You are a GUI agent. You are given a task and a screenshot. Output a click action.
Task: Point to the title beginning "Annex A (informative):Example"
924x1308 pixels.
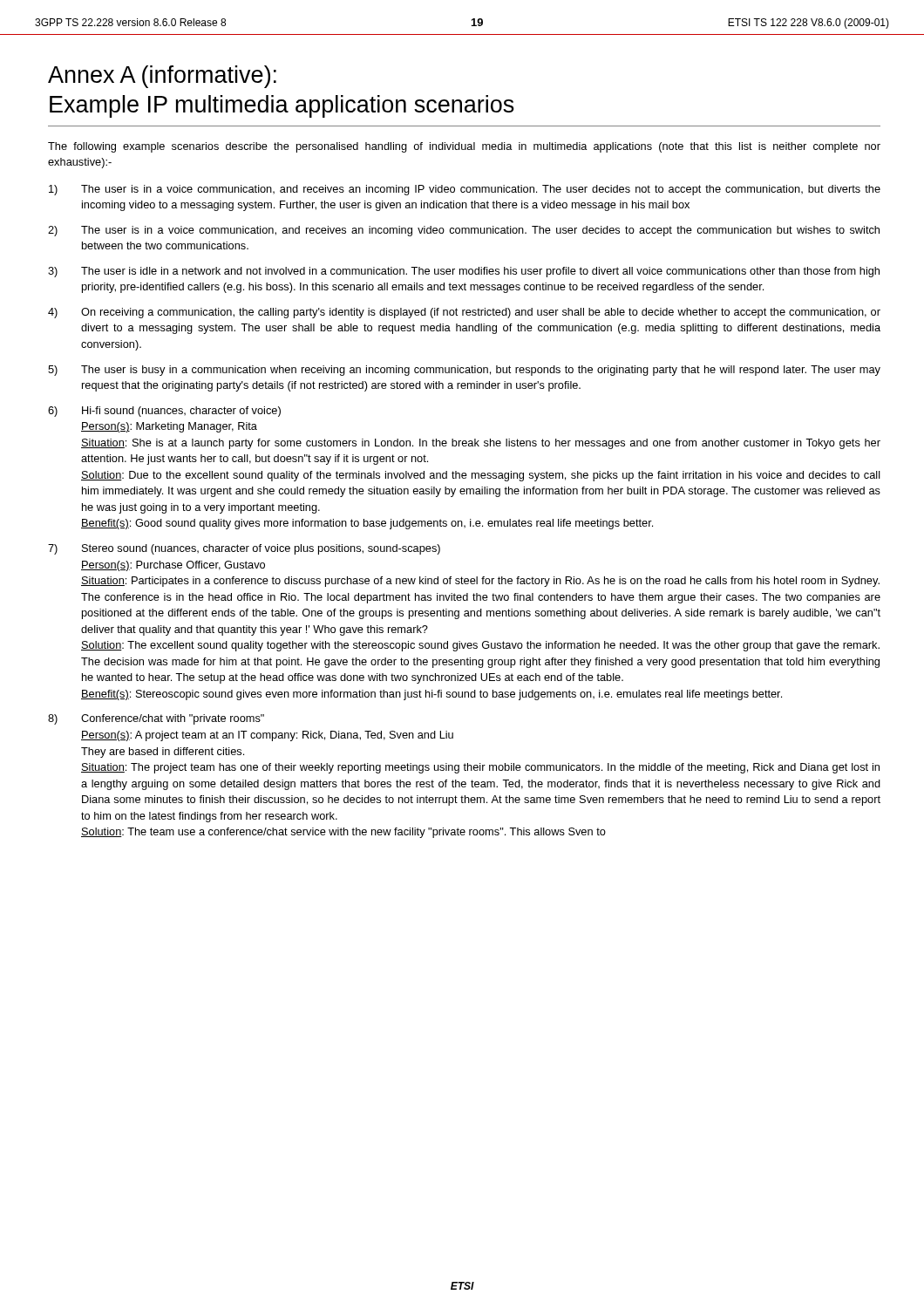[464, 91]
